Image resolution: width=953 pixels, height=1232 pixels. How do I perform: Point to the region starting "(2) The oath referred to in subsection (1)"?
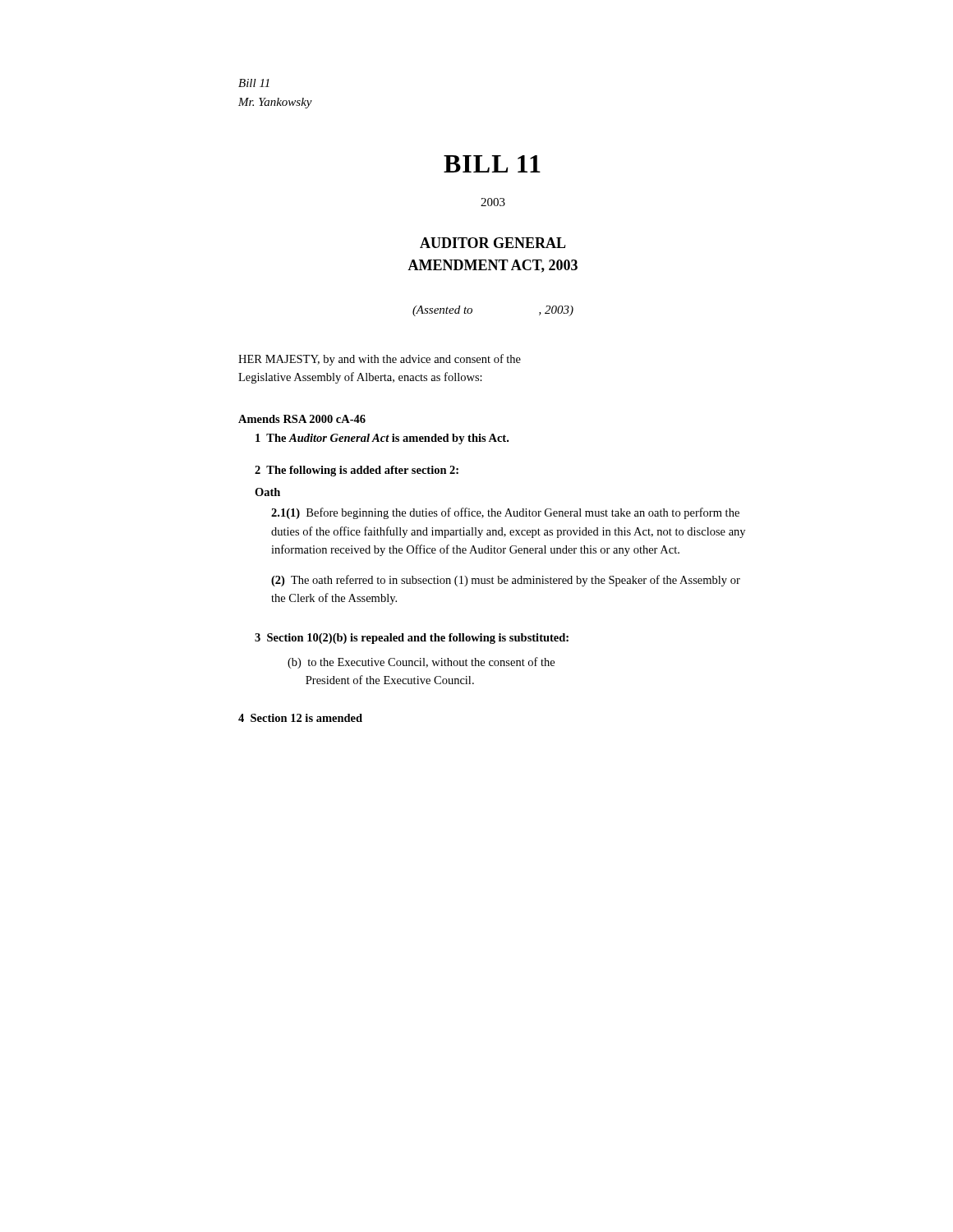[x=506, y=589]
